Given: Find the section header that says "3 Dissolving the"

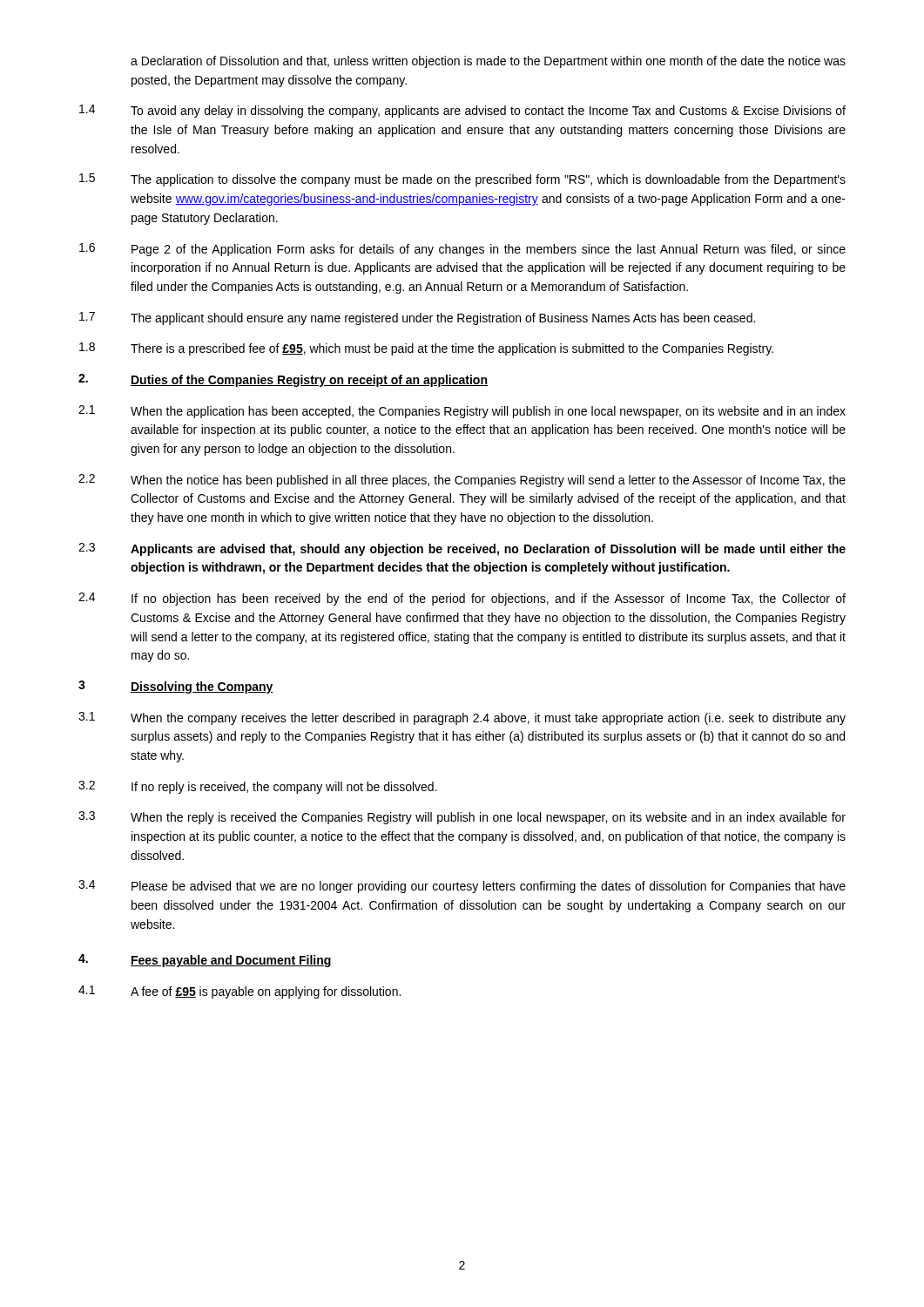Looking at the screenshot, I should click(176, 687).
